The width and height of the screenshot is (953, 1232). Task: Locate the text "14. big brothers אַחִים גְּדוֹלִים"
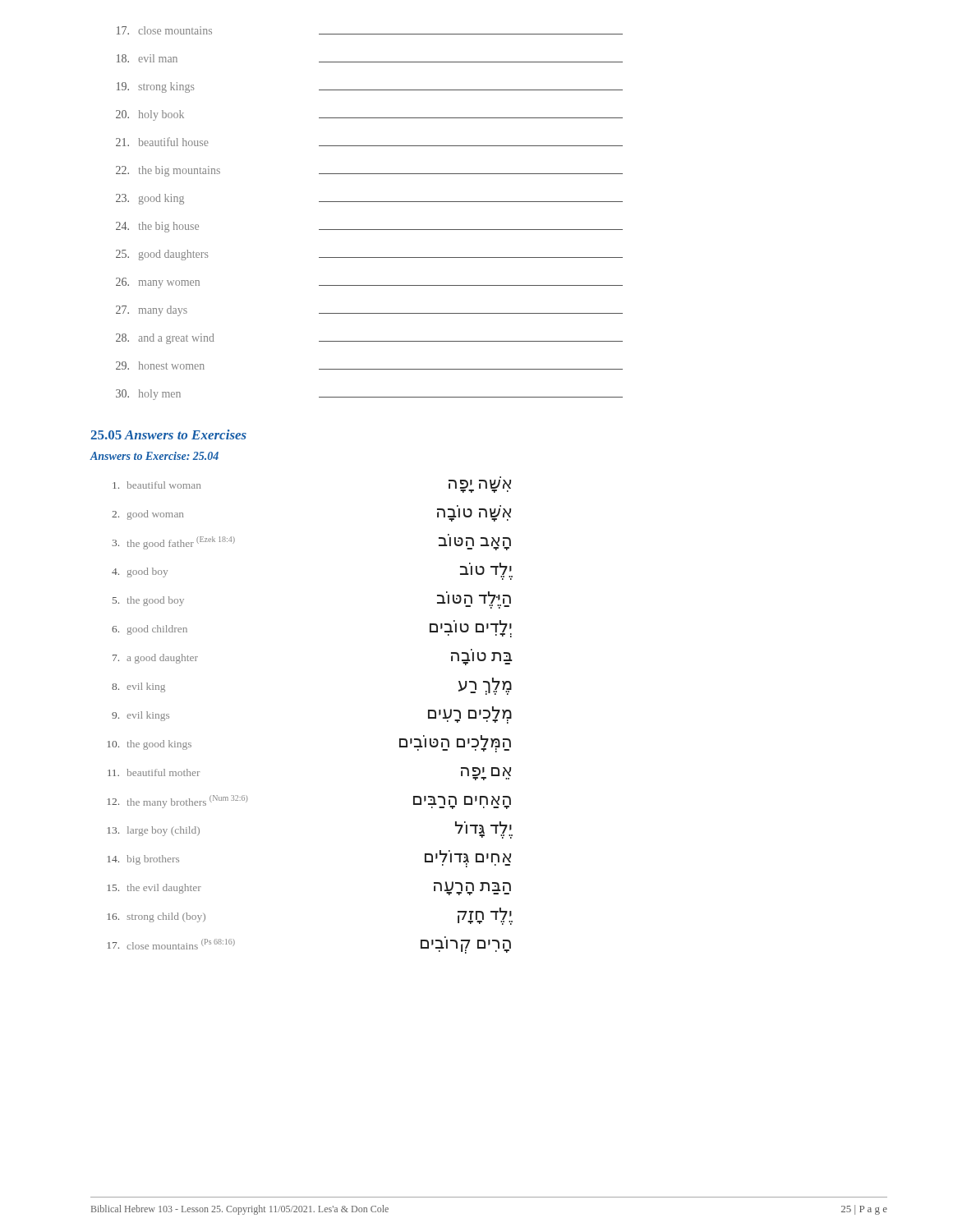coord(146,858)
